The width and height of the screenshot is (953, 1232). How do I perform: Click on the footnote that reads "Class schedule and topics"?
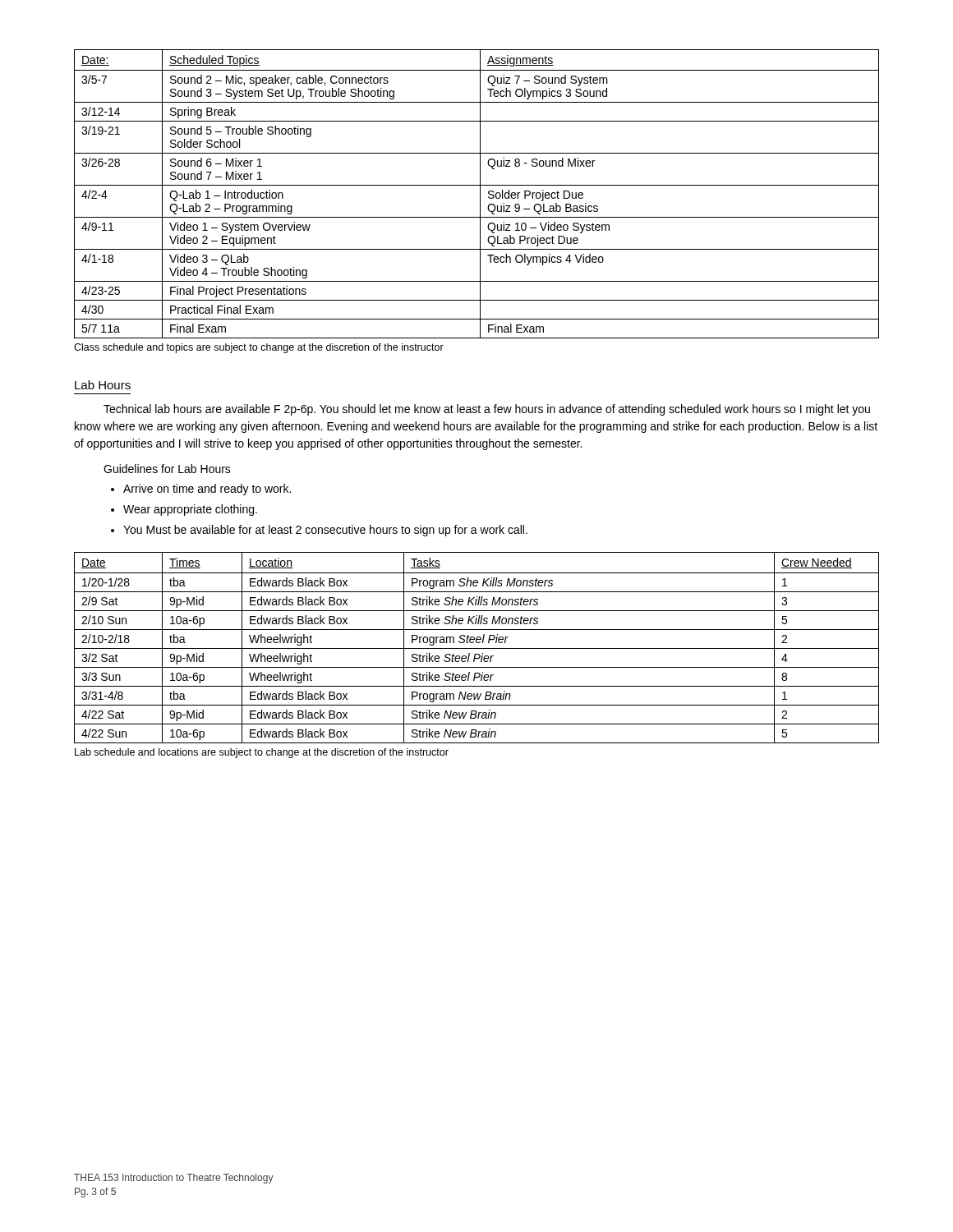click(x=476, y=347)
